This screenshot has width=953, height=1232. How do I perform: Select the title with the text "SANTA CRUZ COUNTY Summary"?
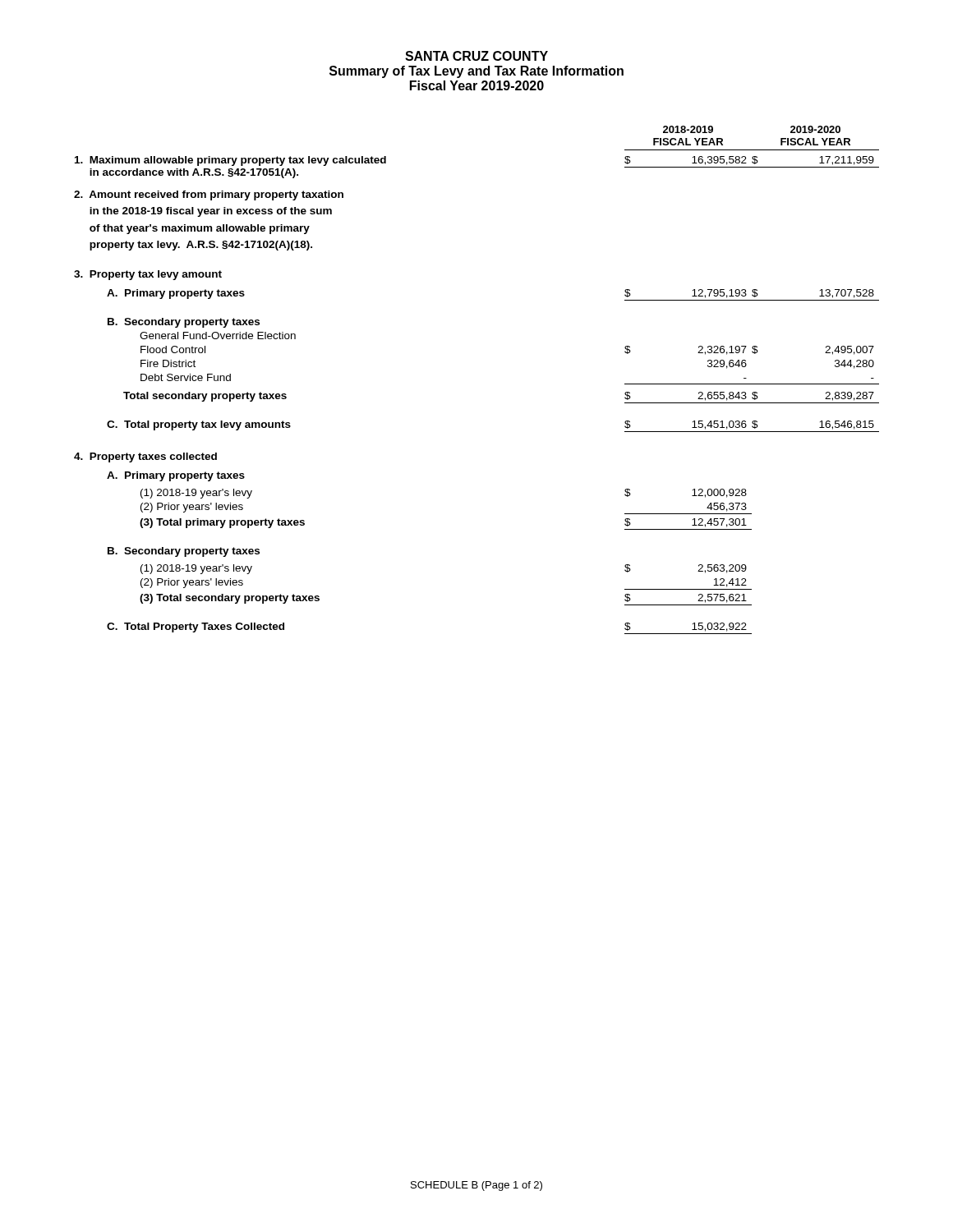[476, 71]
